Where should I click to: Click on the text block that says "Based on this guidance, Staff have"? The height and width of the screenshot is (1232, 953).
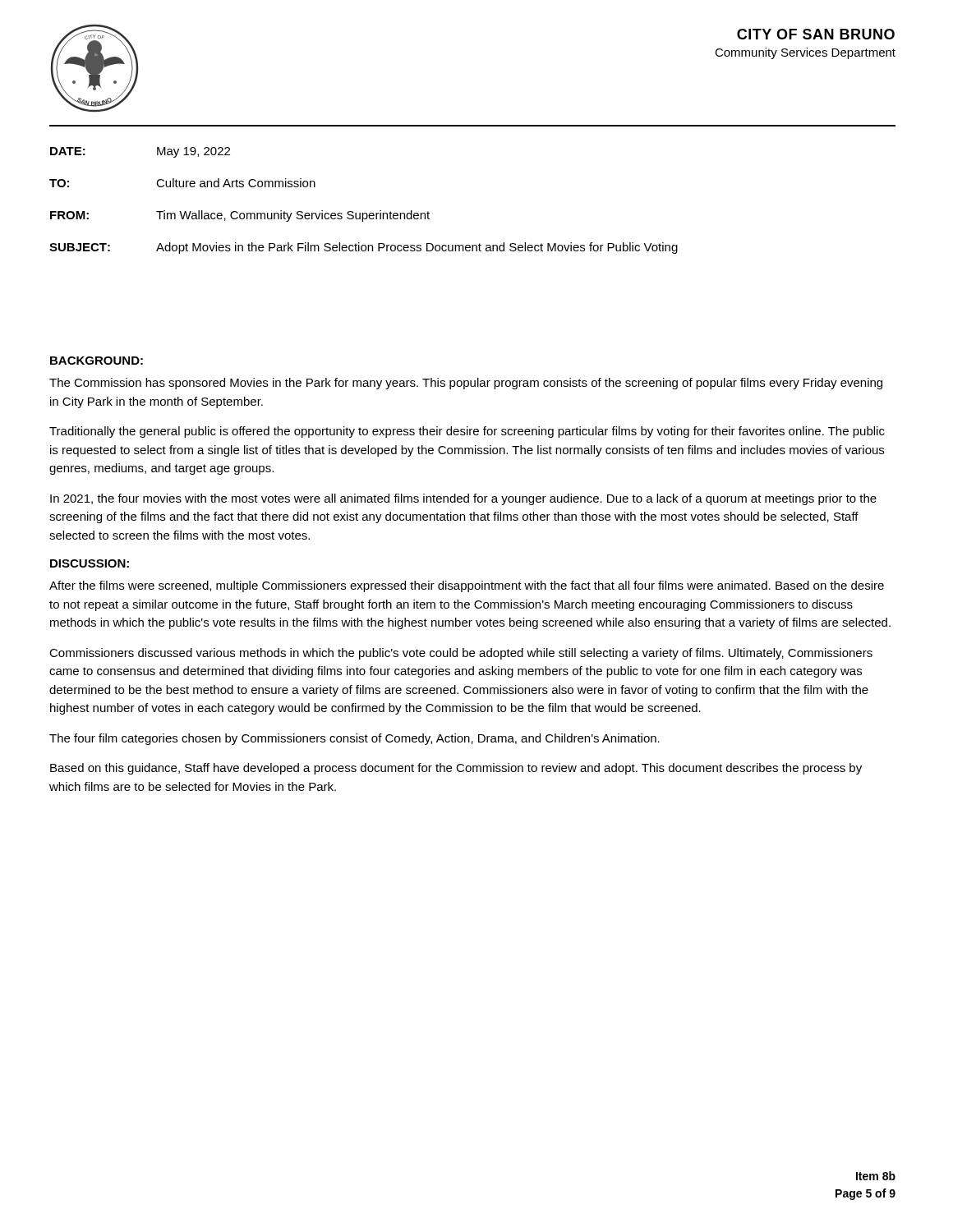(456, 777)
